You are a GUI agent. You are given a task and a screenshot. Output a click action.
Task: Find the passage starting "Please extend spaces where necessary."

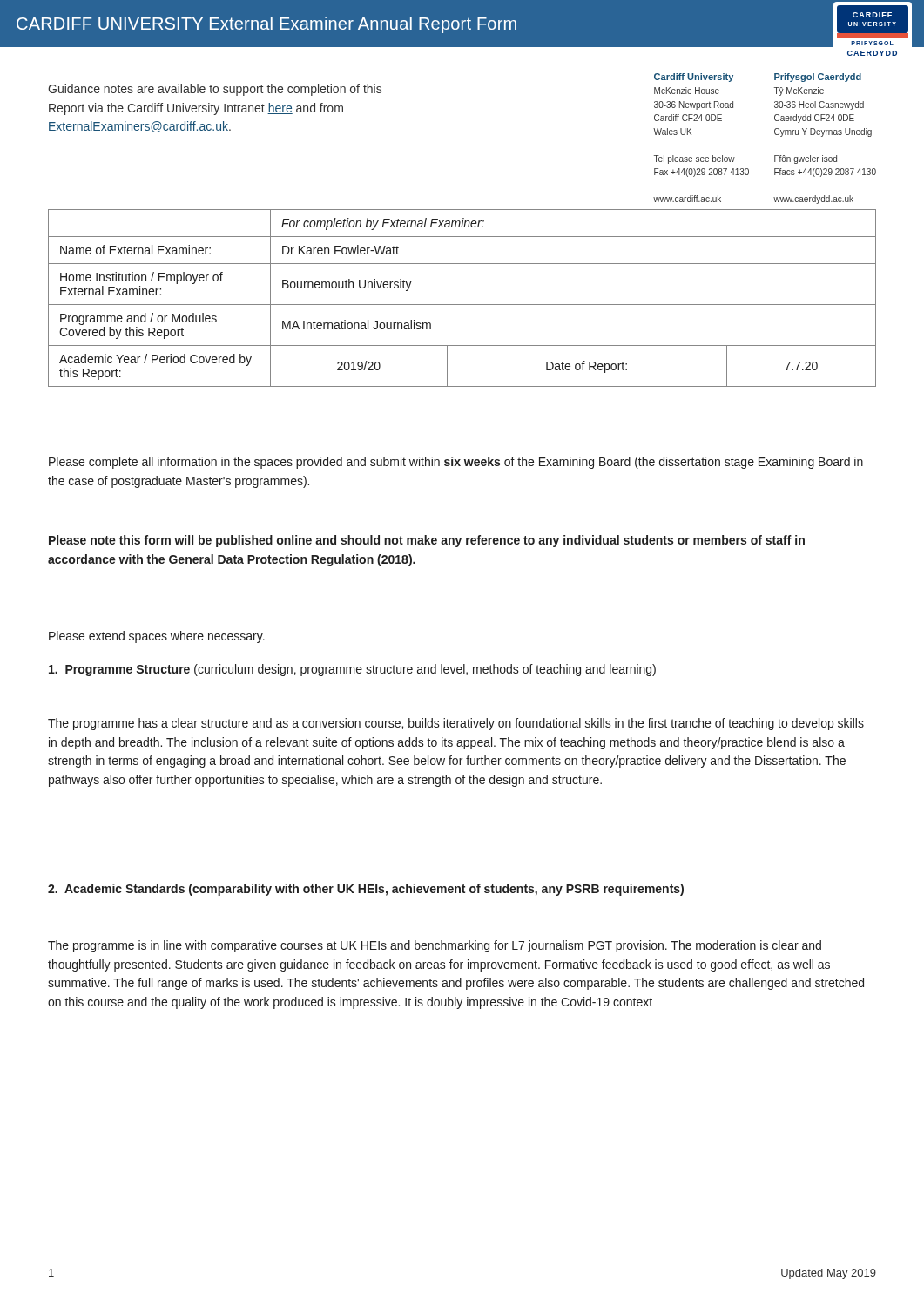click(157, 636)
